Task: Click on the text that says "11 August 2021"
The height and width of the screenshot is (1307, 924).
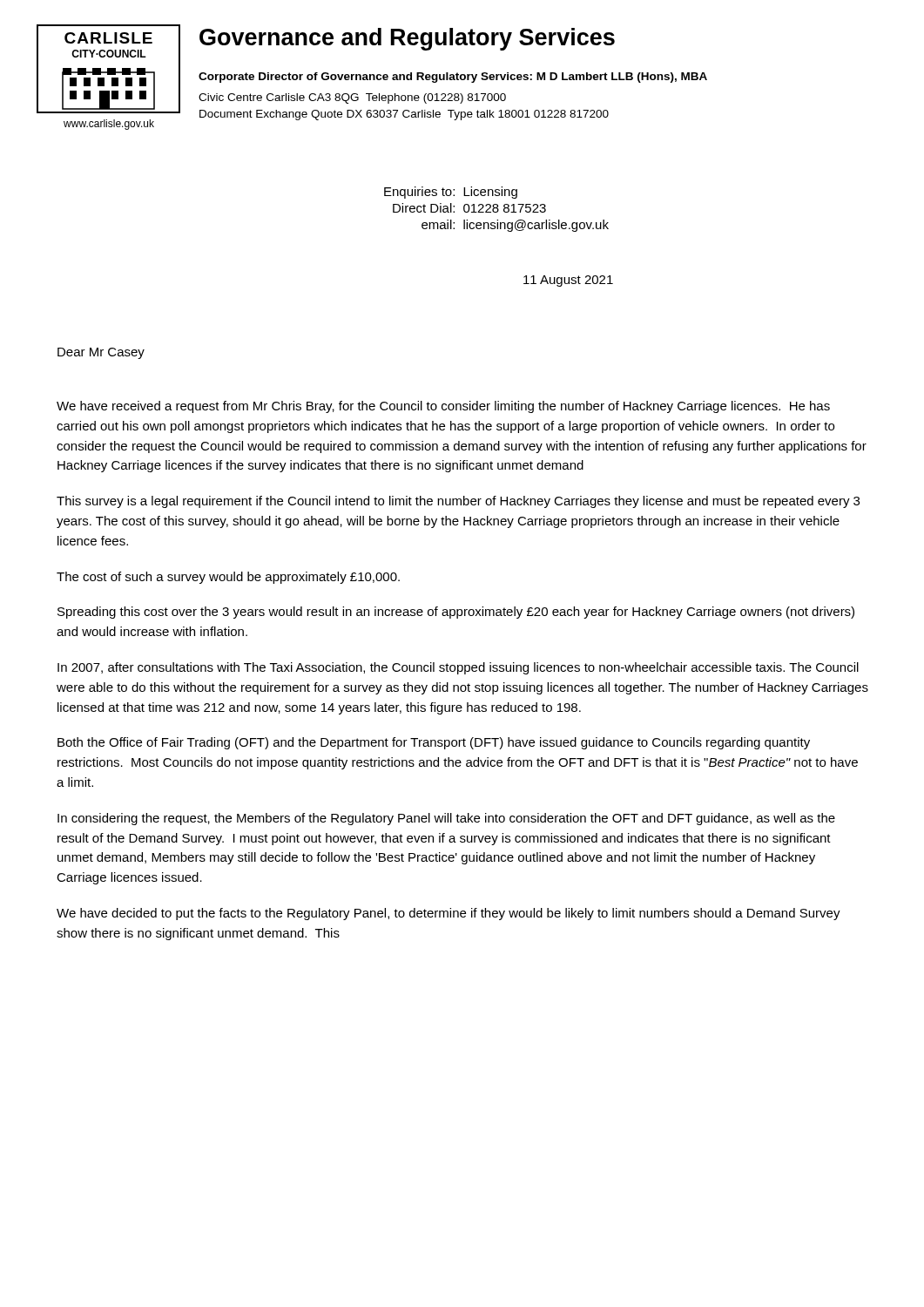Action: pyautogui.click(x=568, y=279)
